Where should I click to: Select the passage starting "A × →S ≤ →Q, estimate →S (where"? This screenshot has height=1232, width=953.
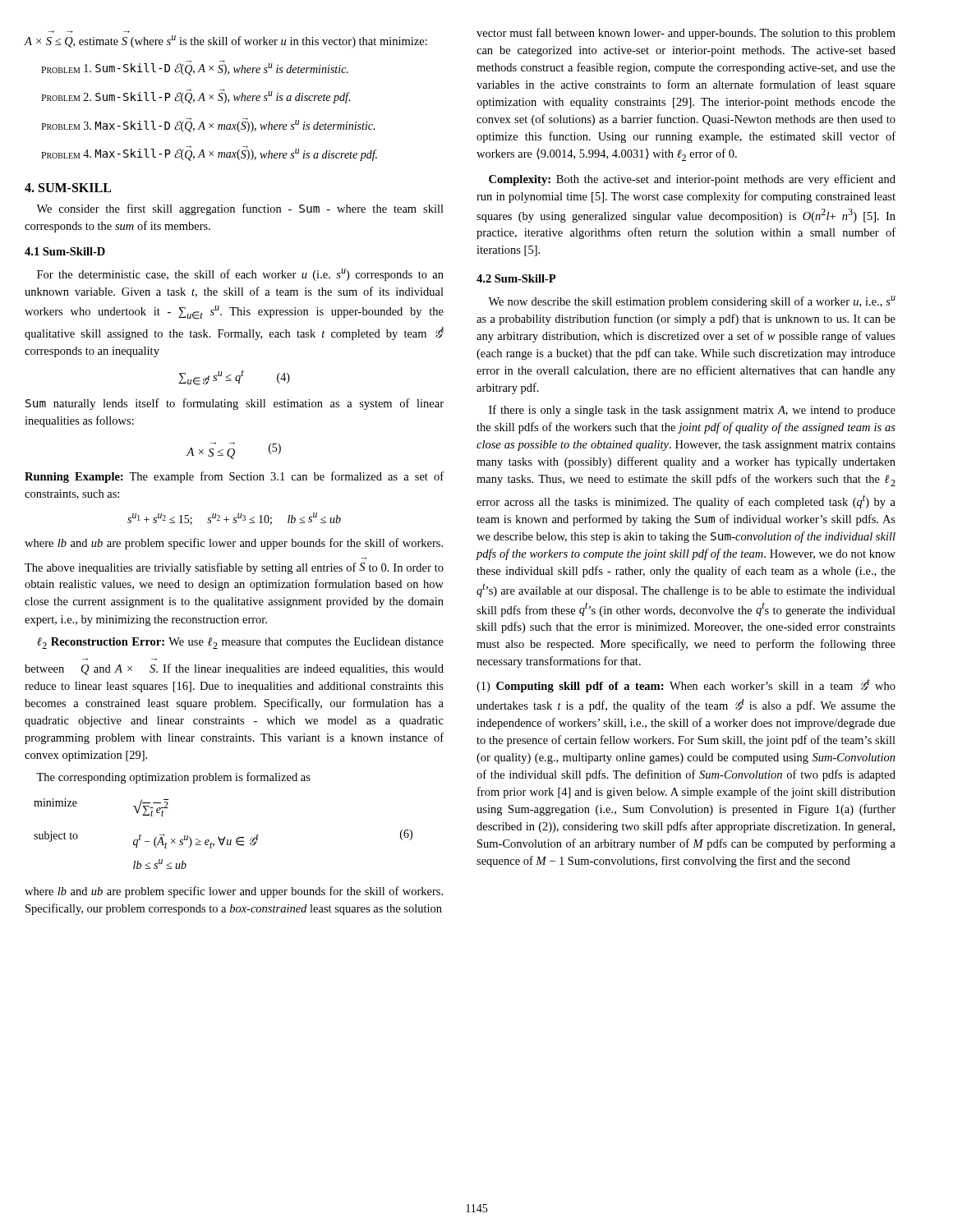[x=234, y=37]
